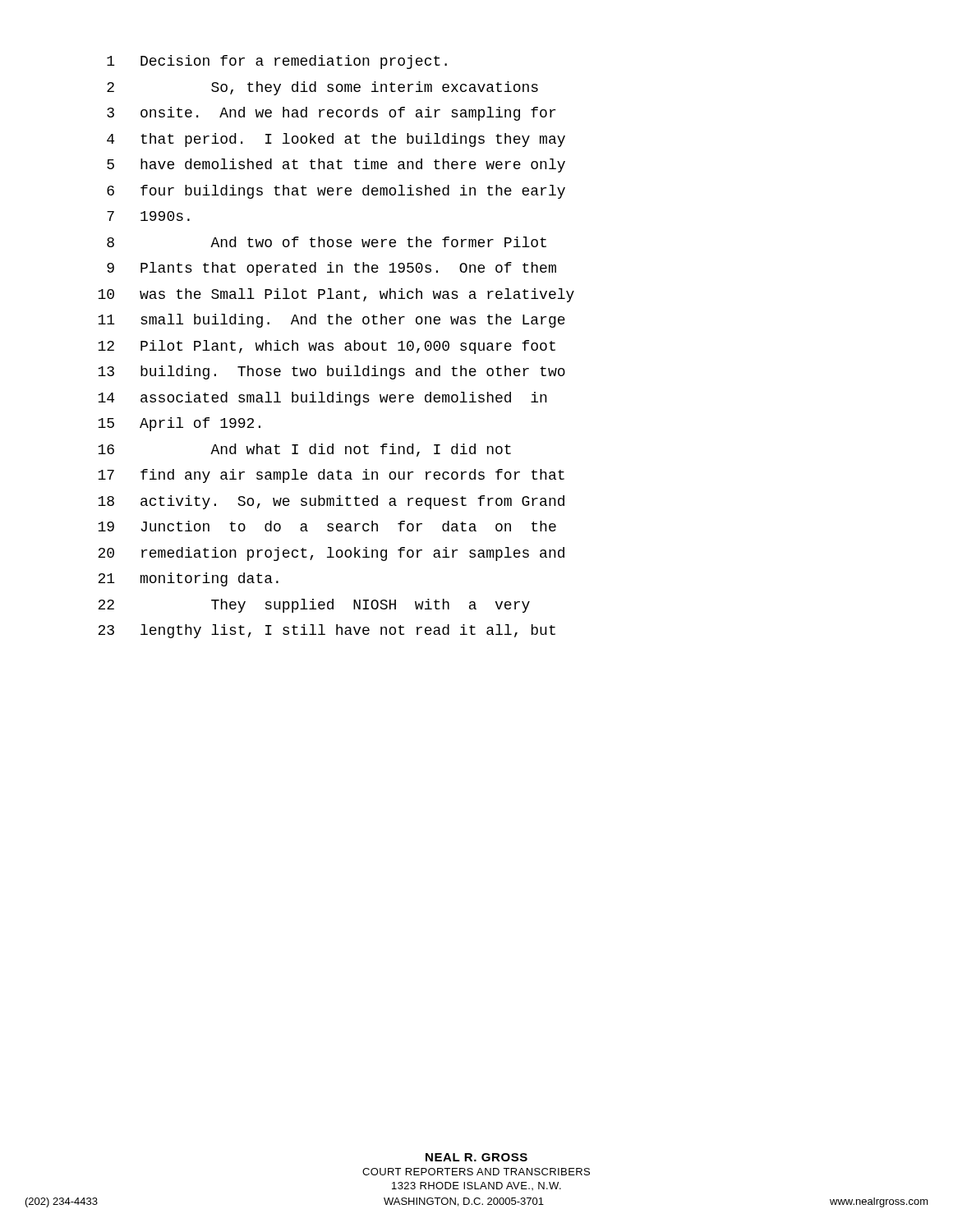This screenshot has height=1232, width=953.
Task: Point to the block beginning "13 building. Those two buildings"
Action: pyautogui.click(x=476, y=373)
